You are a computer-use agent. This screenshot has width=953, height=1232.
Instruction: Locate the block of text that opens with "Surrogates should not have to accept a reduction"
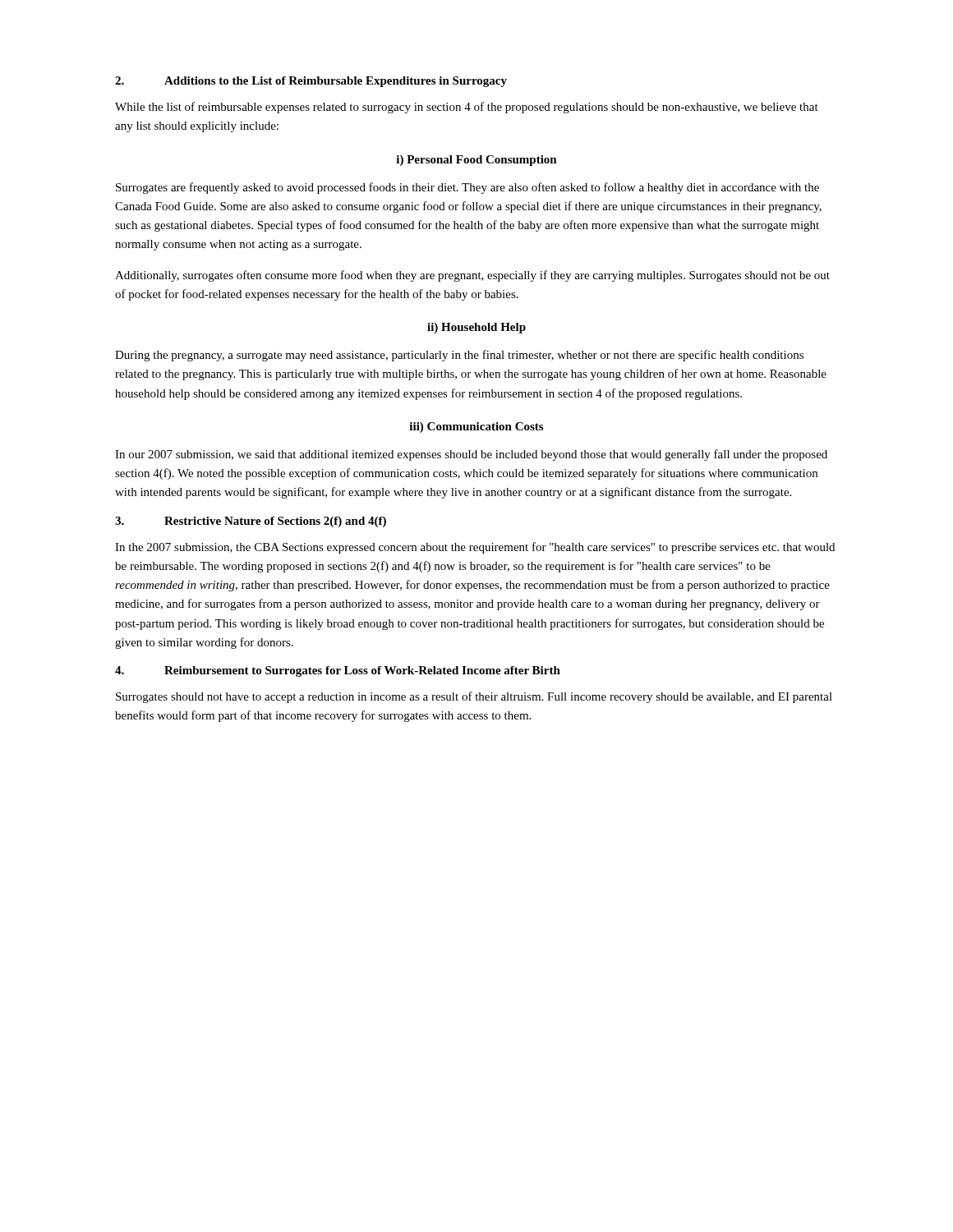click(476, 707)
